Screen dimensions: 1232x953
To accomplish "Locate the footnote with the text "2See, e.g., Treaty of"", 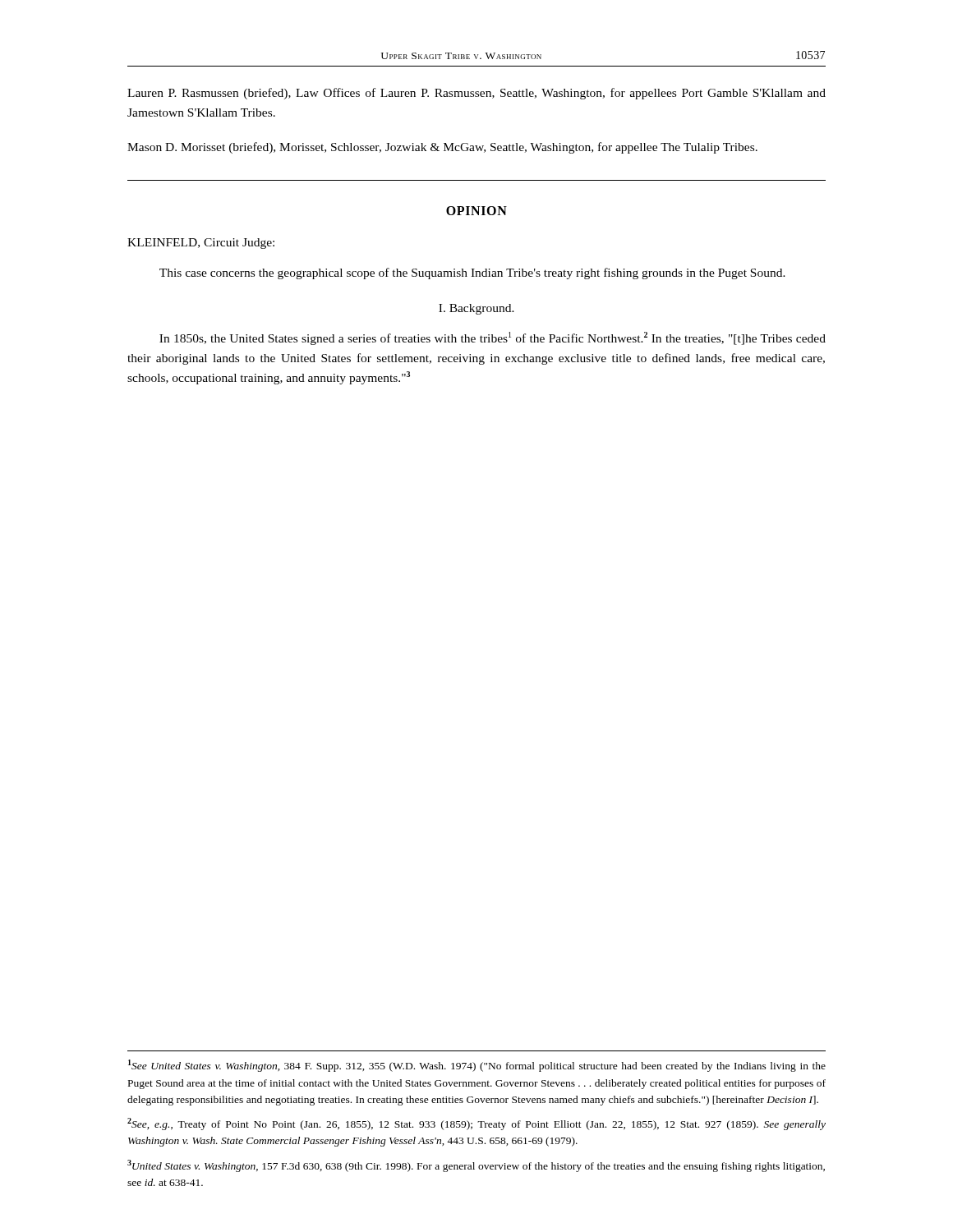I will click(476, 1131).
